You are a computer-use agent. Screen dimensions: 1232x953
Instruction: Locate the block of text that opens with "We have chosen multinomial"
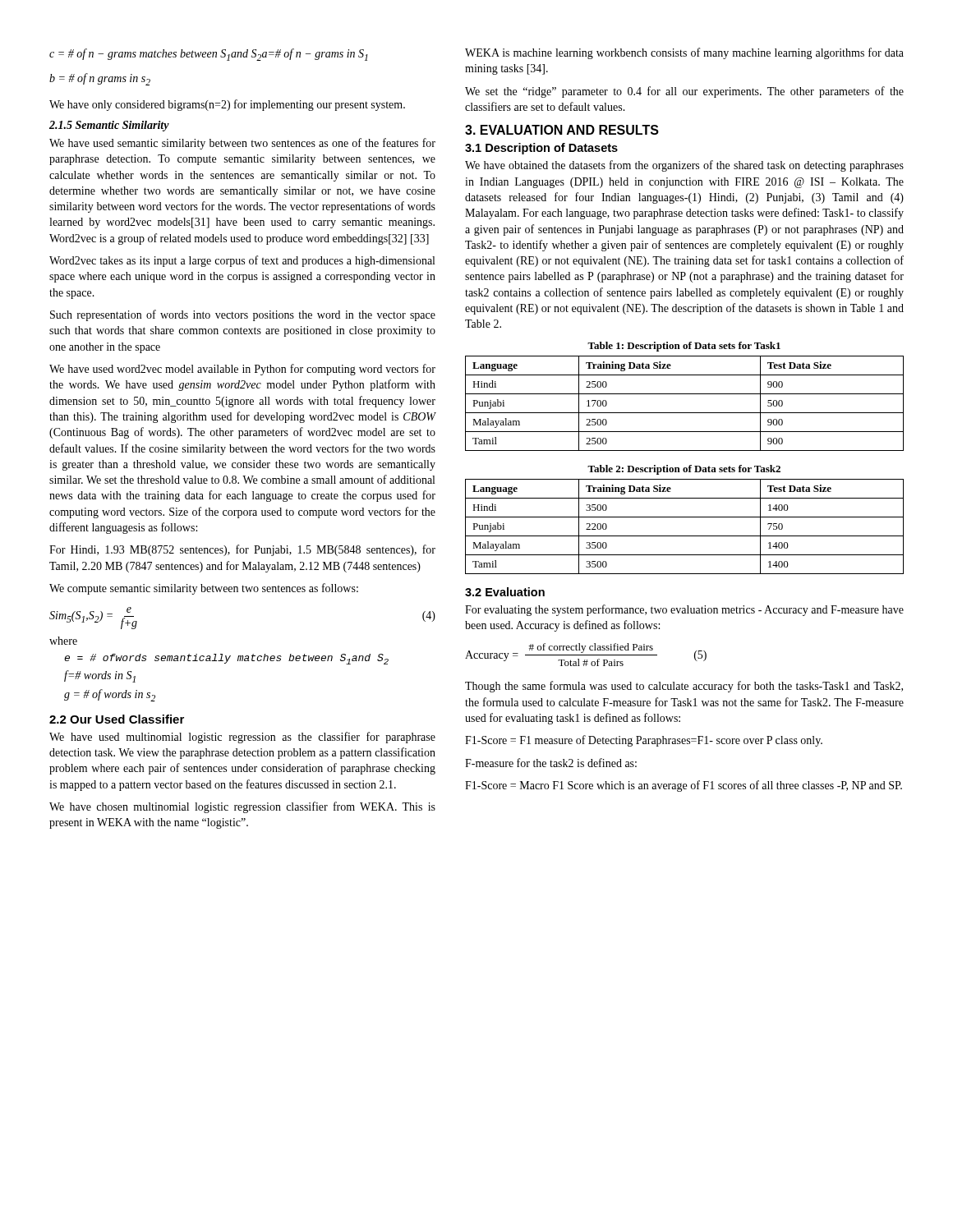click(242, 815)
